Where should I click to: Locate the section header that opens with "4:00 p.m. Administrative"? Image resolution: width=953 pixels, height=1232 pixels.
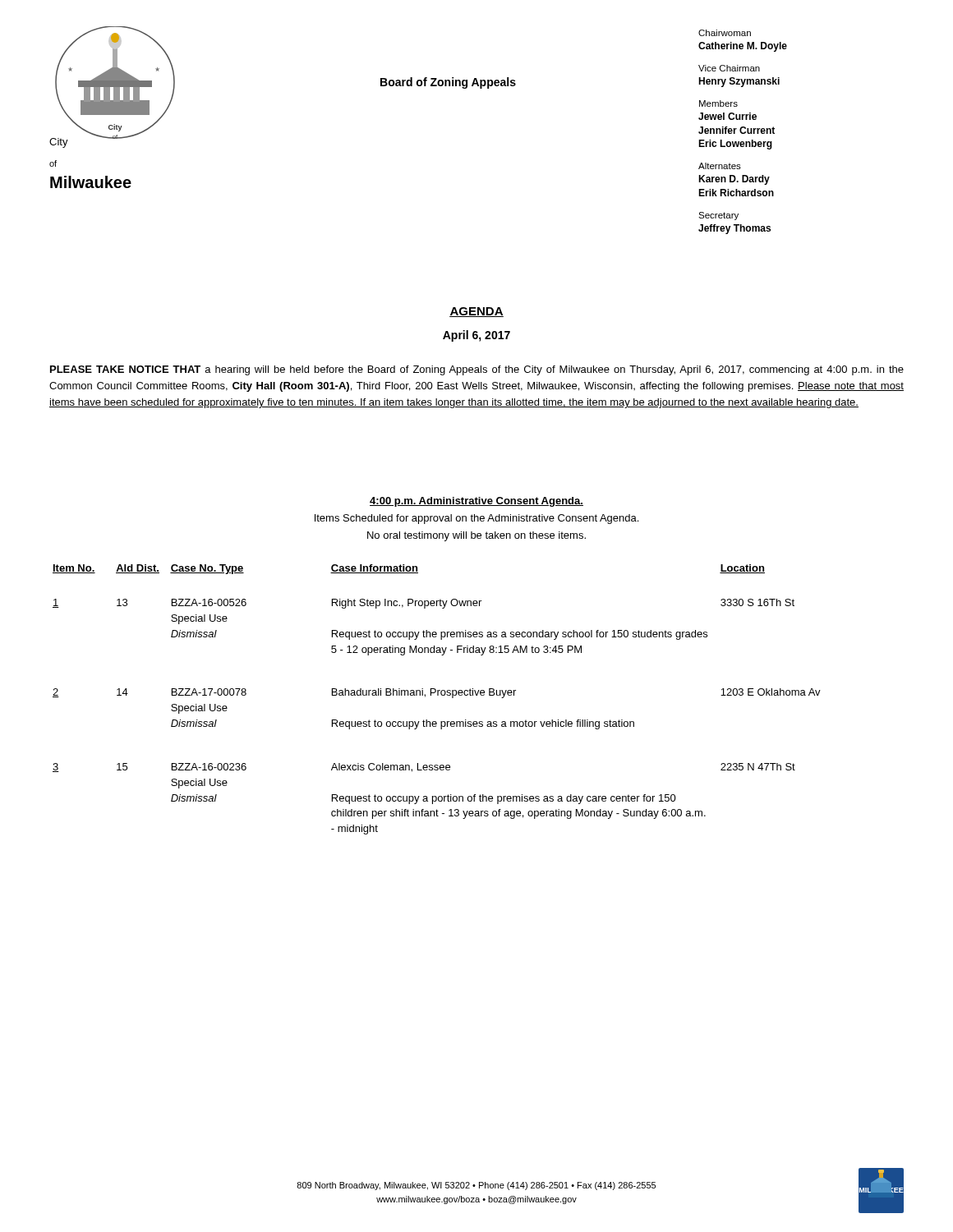(476, 518)
